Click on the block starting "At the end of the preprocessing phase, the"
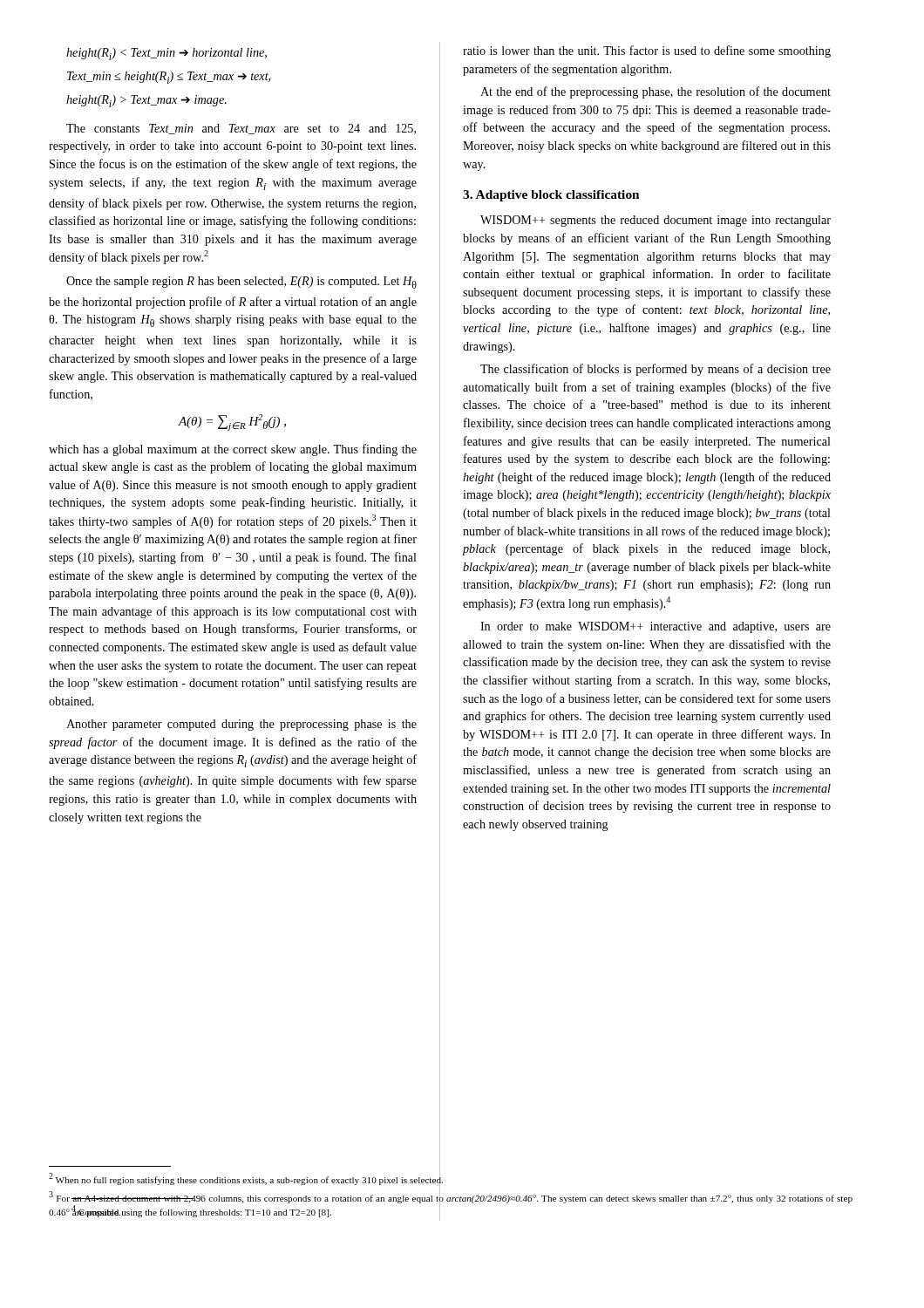The image size is (924, 1308). pyautogui.click(x=647, y=128)
